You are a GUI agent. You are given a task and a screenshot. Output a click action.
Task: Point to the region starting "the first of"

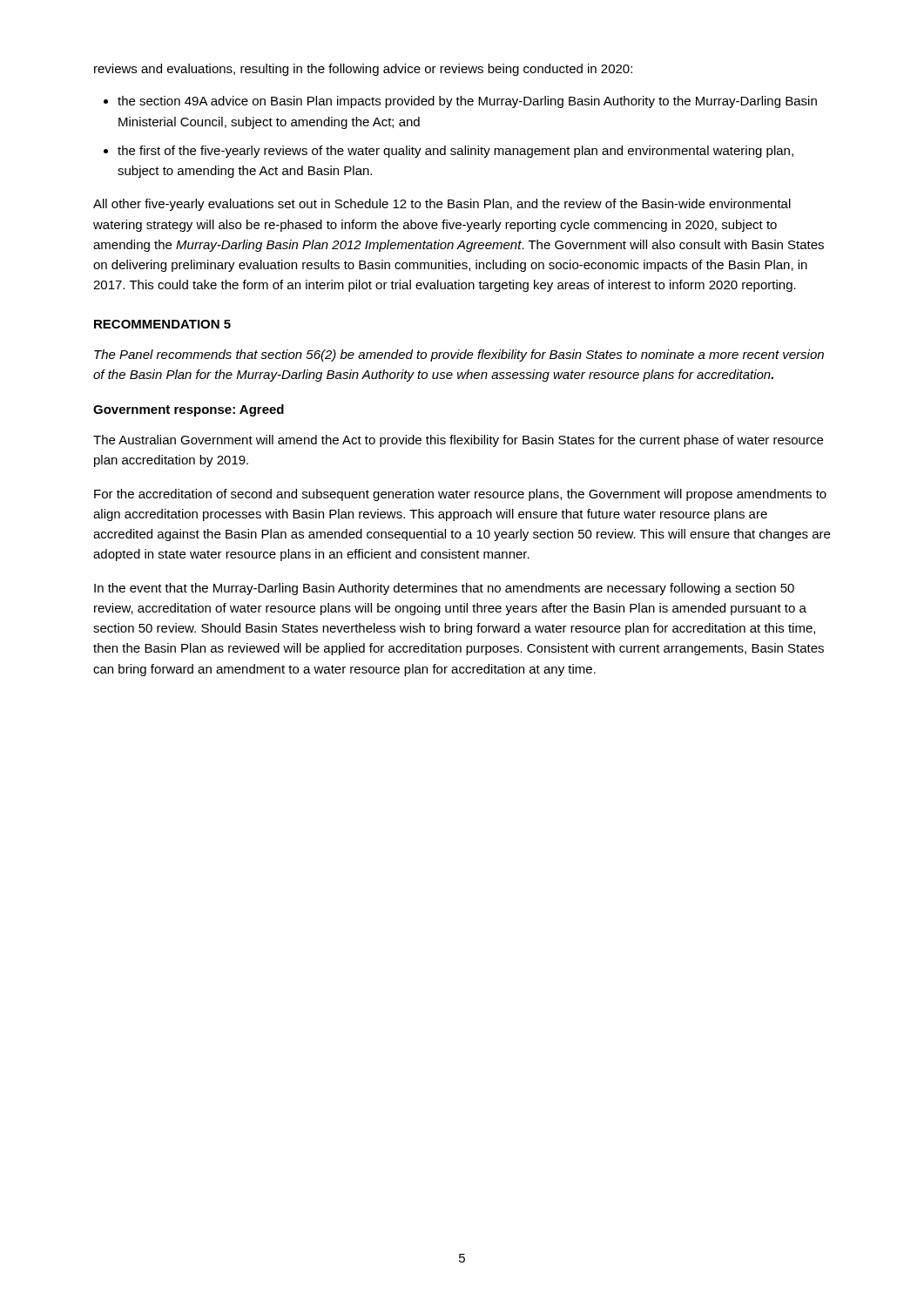pyautogui.click(x=456, y=160)
